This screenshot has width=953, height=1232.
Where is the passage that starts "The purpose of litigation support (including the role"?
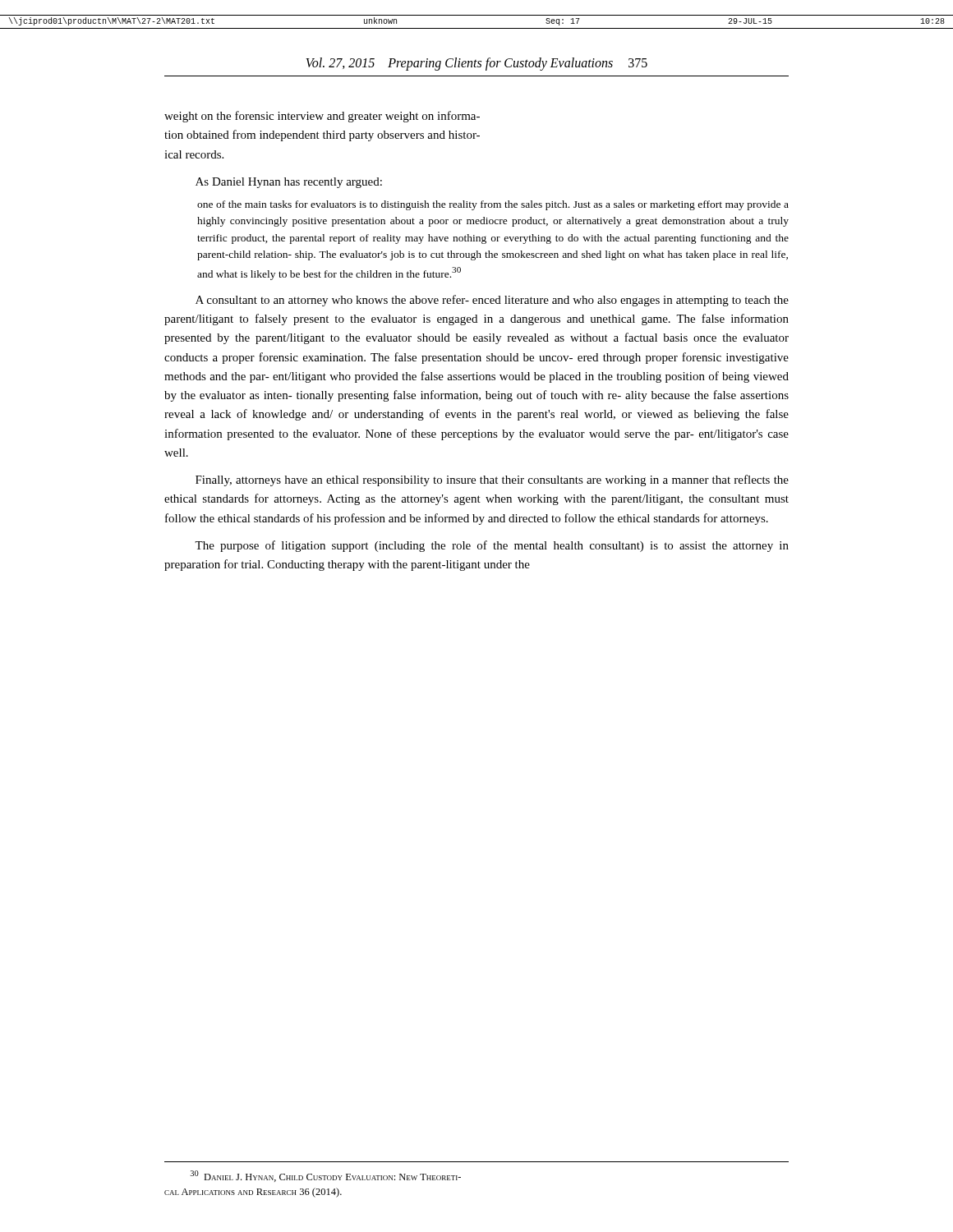point(476,555)
